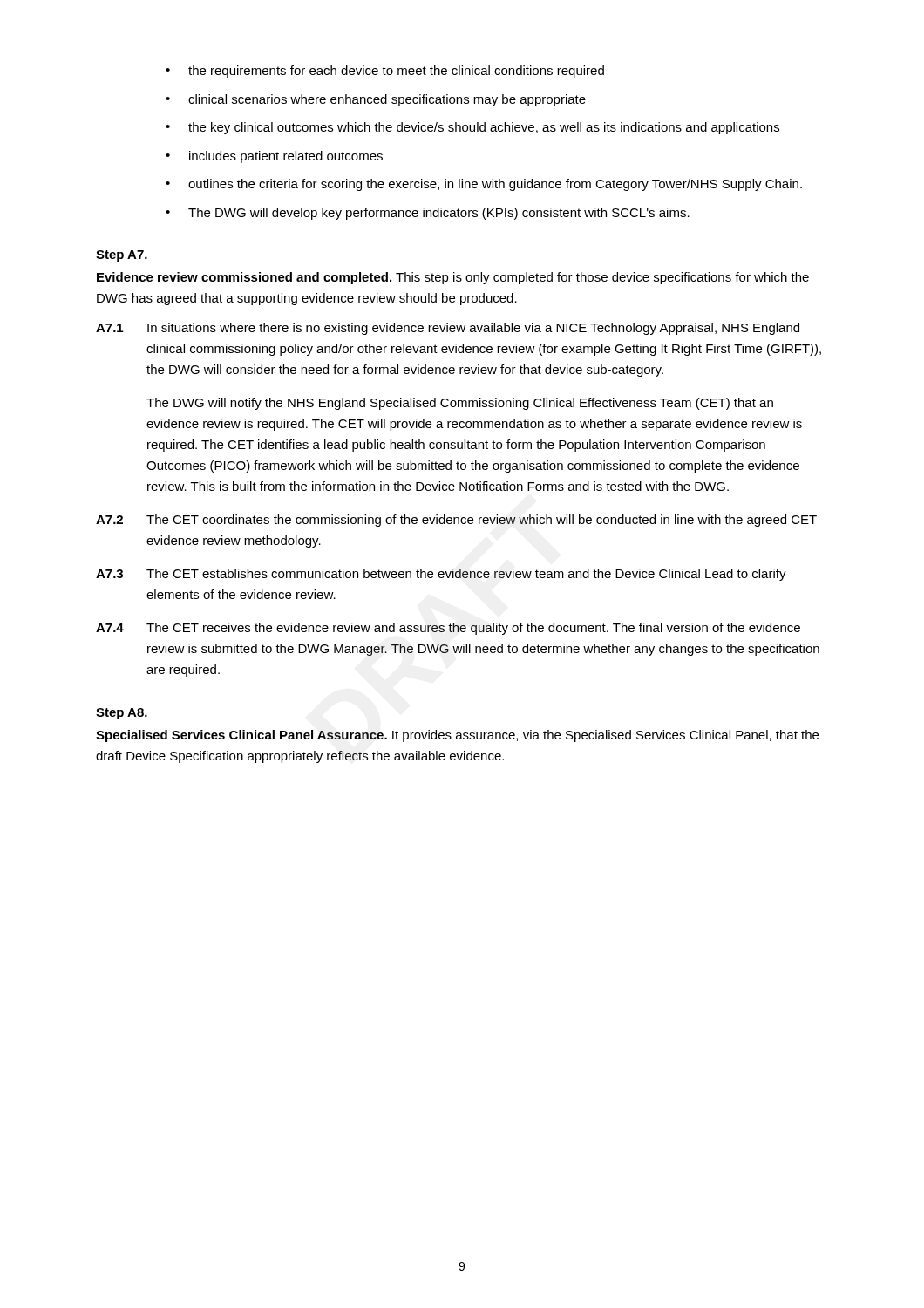Find the block on this page that starts "• clinical scenarios where"
Screen dimensions: 1308x924
497,99
